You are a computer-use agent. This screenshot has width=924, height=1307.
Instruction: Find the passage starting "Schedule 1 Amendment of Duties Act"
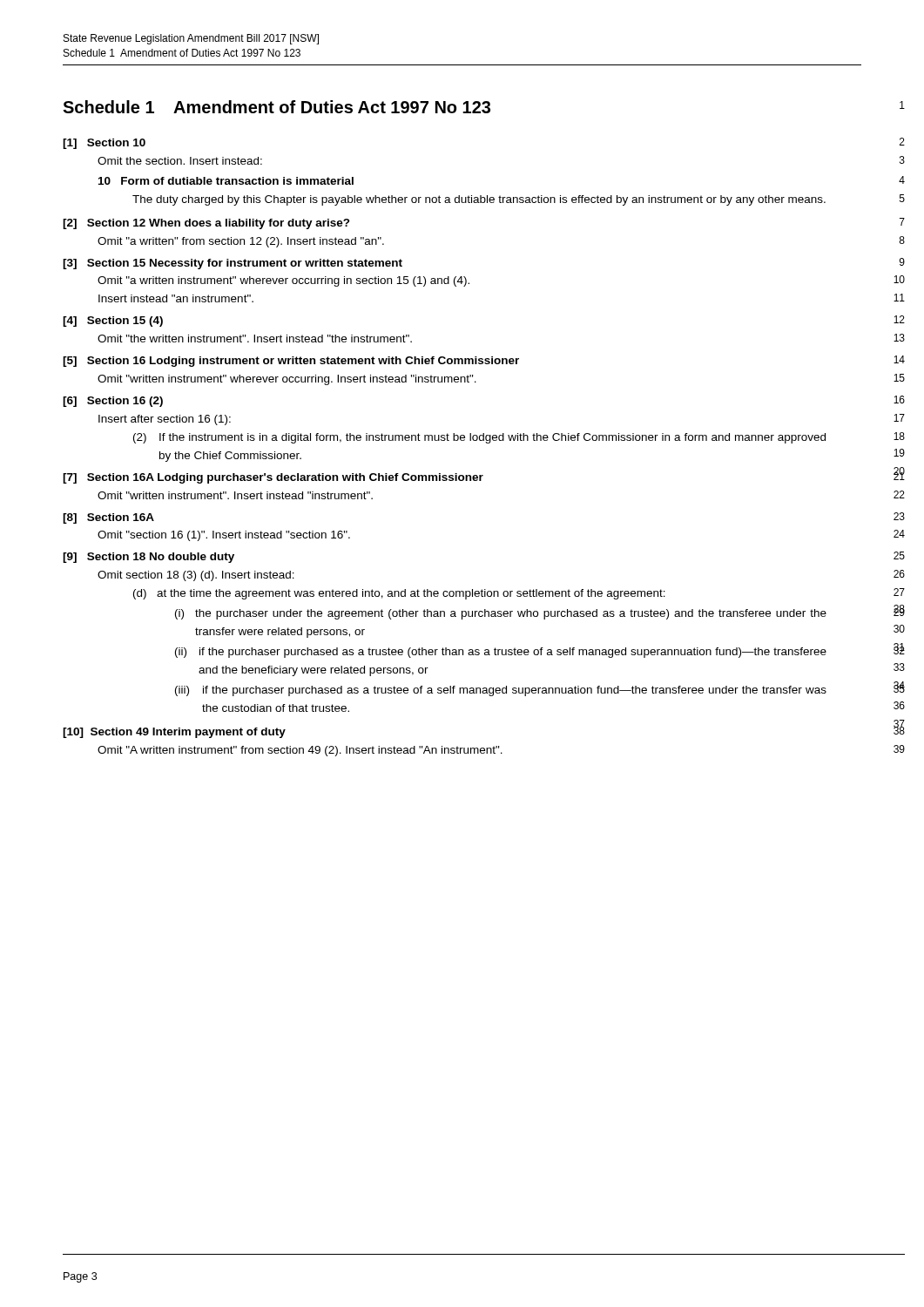tap(462, 107)
